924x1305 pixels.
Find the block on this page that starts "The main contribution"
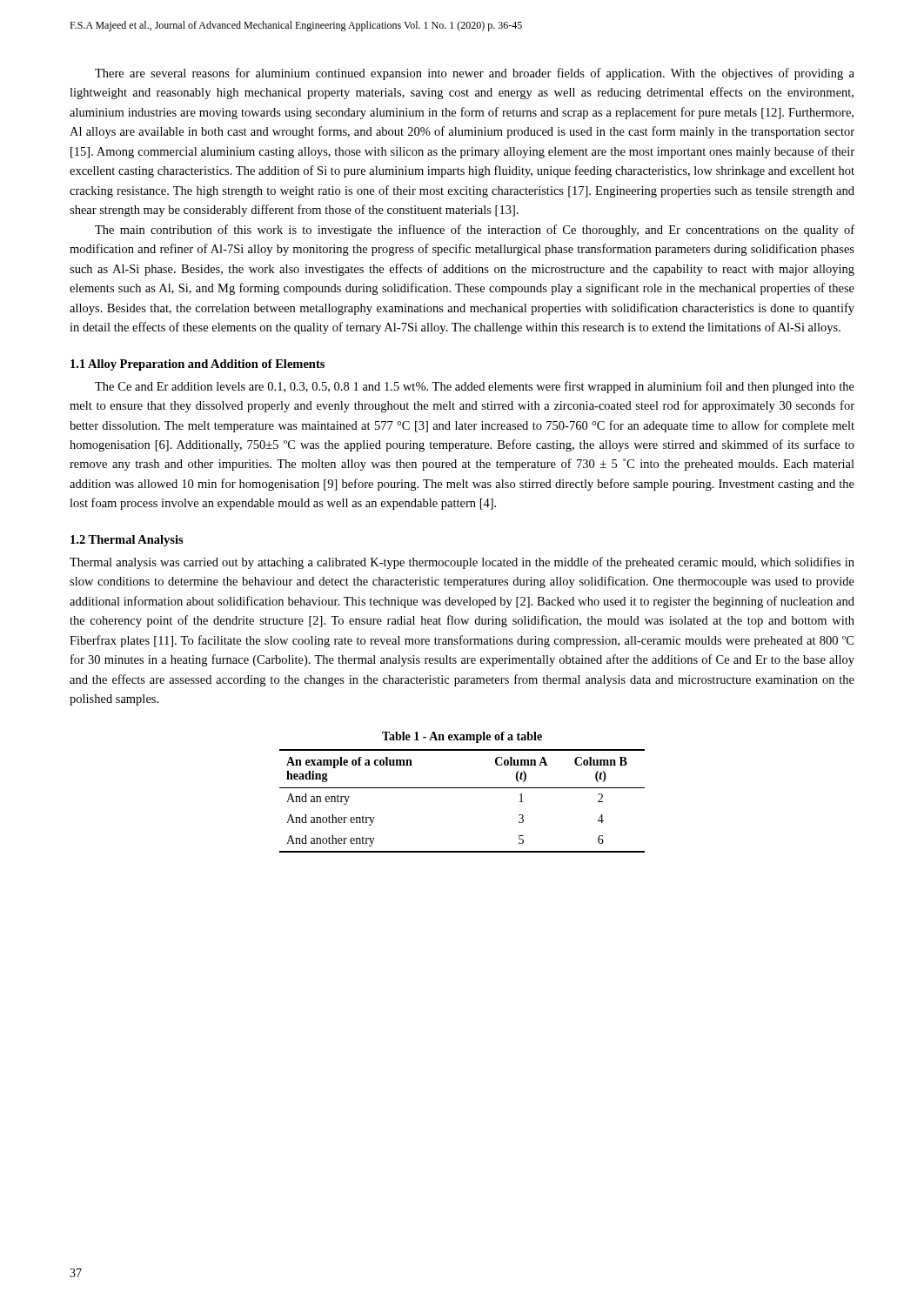click(462, 279)
